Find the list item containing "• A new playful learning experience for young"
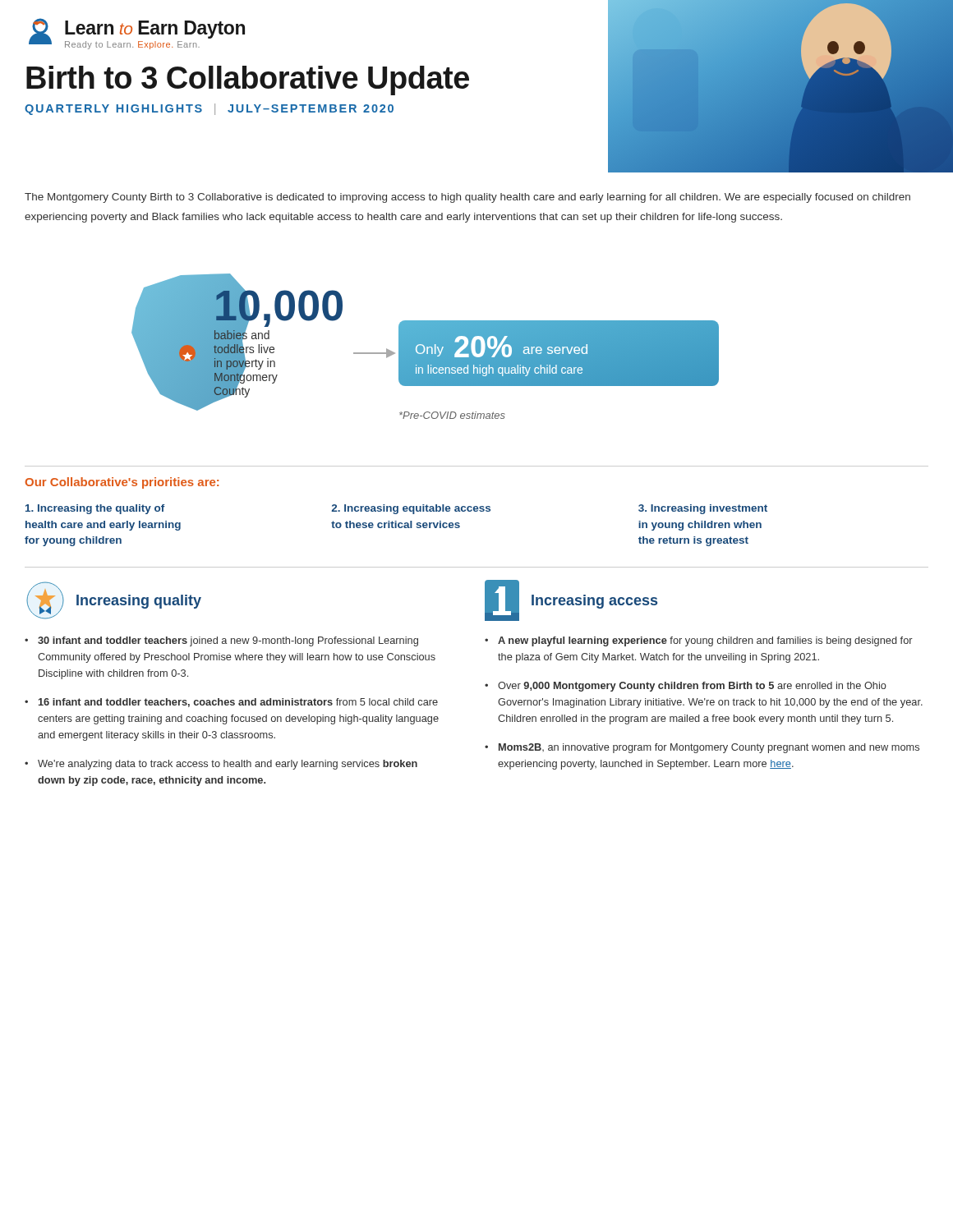 coord(699,648)
